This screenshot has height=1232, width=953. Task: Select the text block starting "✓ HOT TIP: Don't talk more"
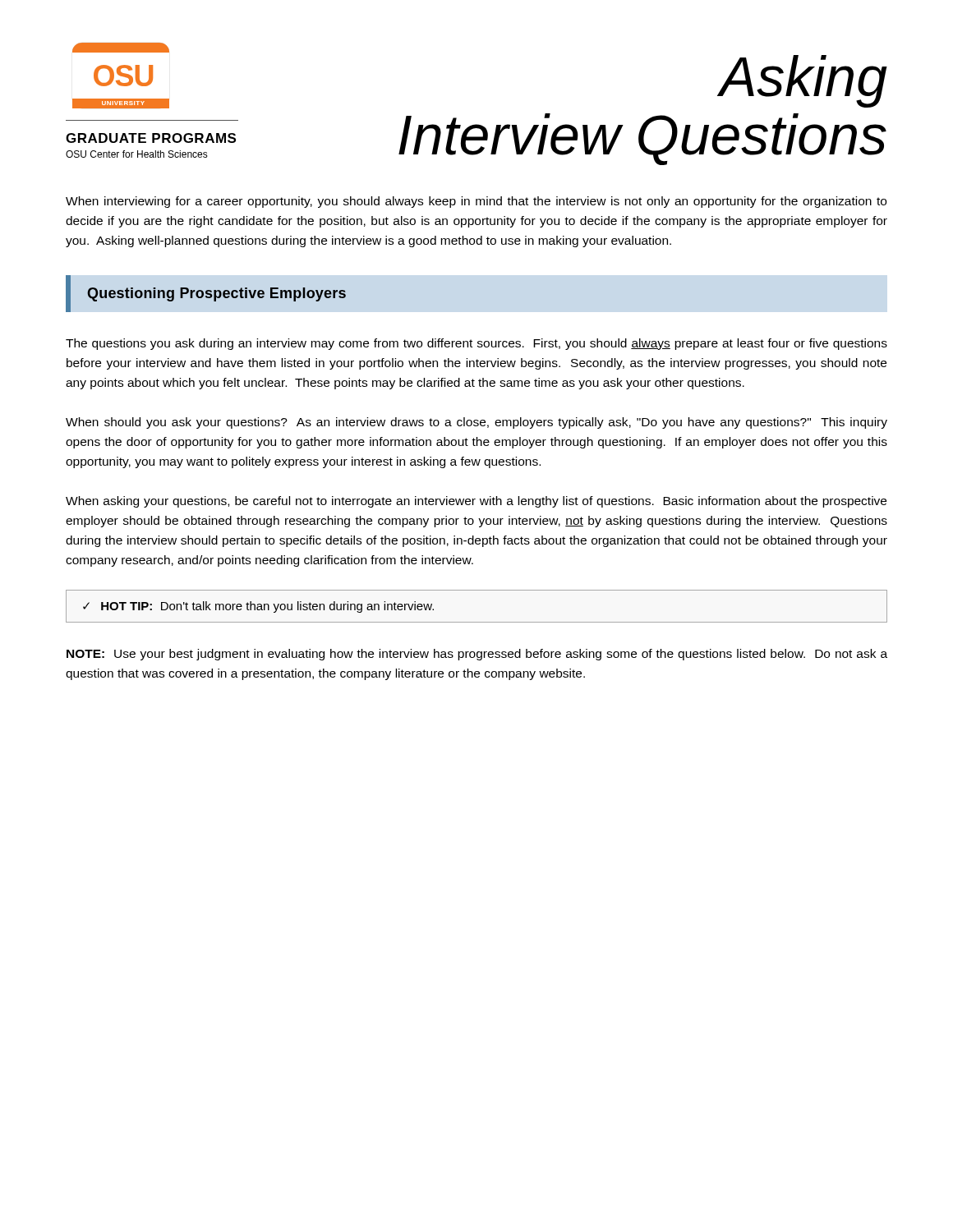click(258, 606)
